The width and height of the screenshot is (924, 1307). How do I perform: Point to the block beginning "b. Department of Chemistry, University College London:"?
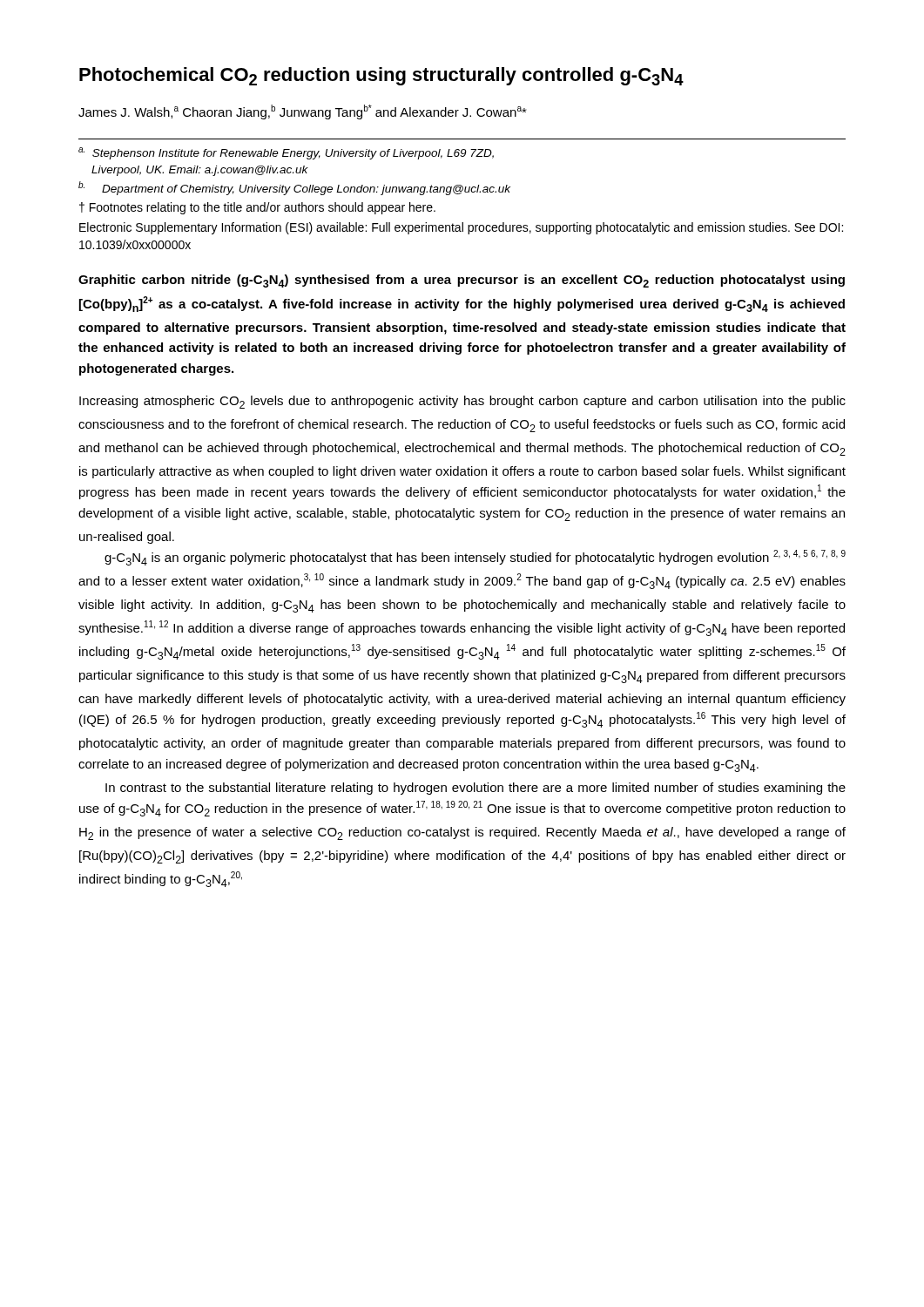pyautogui.click(x=294, y=188)
